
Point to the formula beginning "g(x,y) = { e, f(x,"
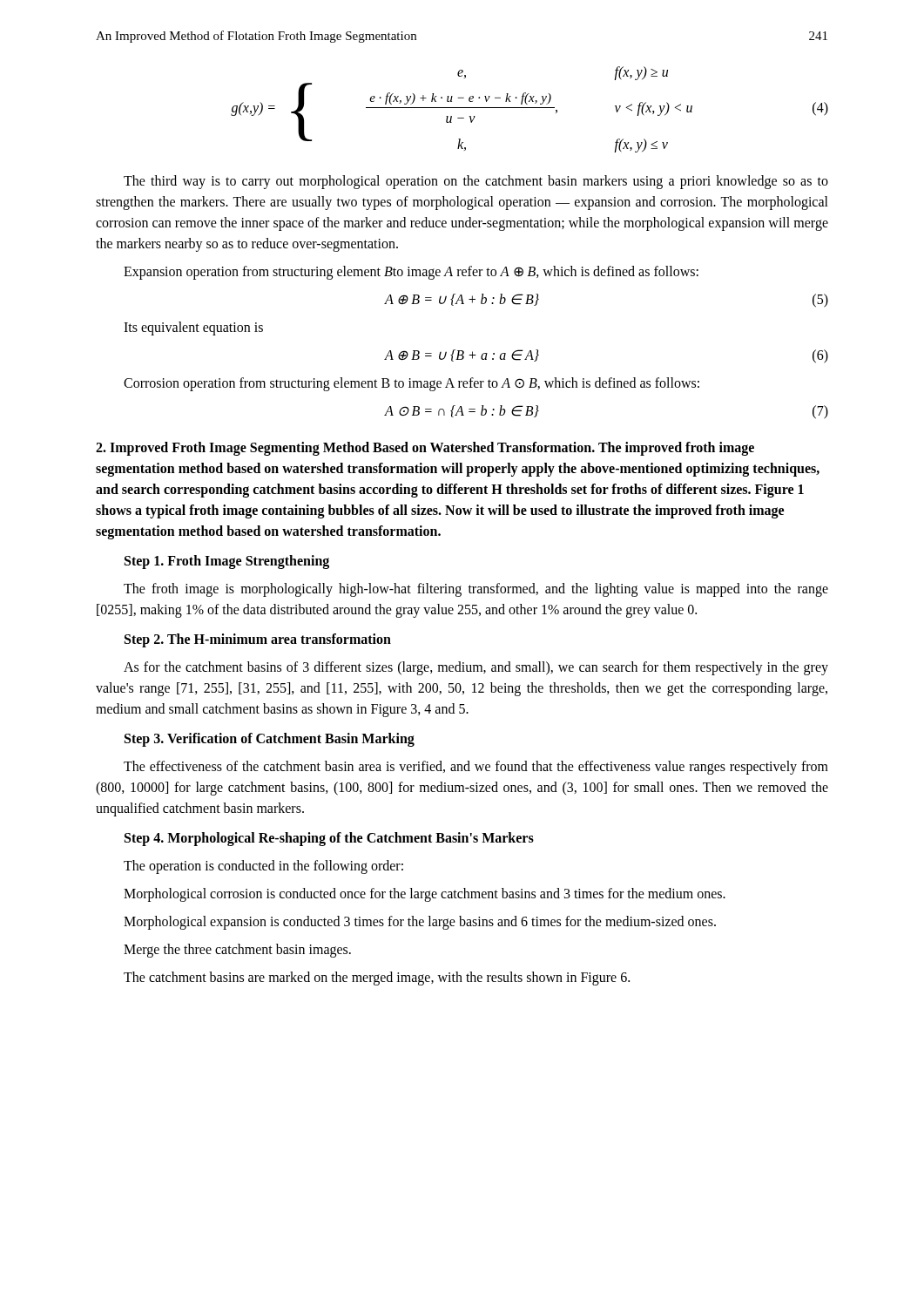tap(530, 108)
